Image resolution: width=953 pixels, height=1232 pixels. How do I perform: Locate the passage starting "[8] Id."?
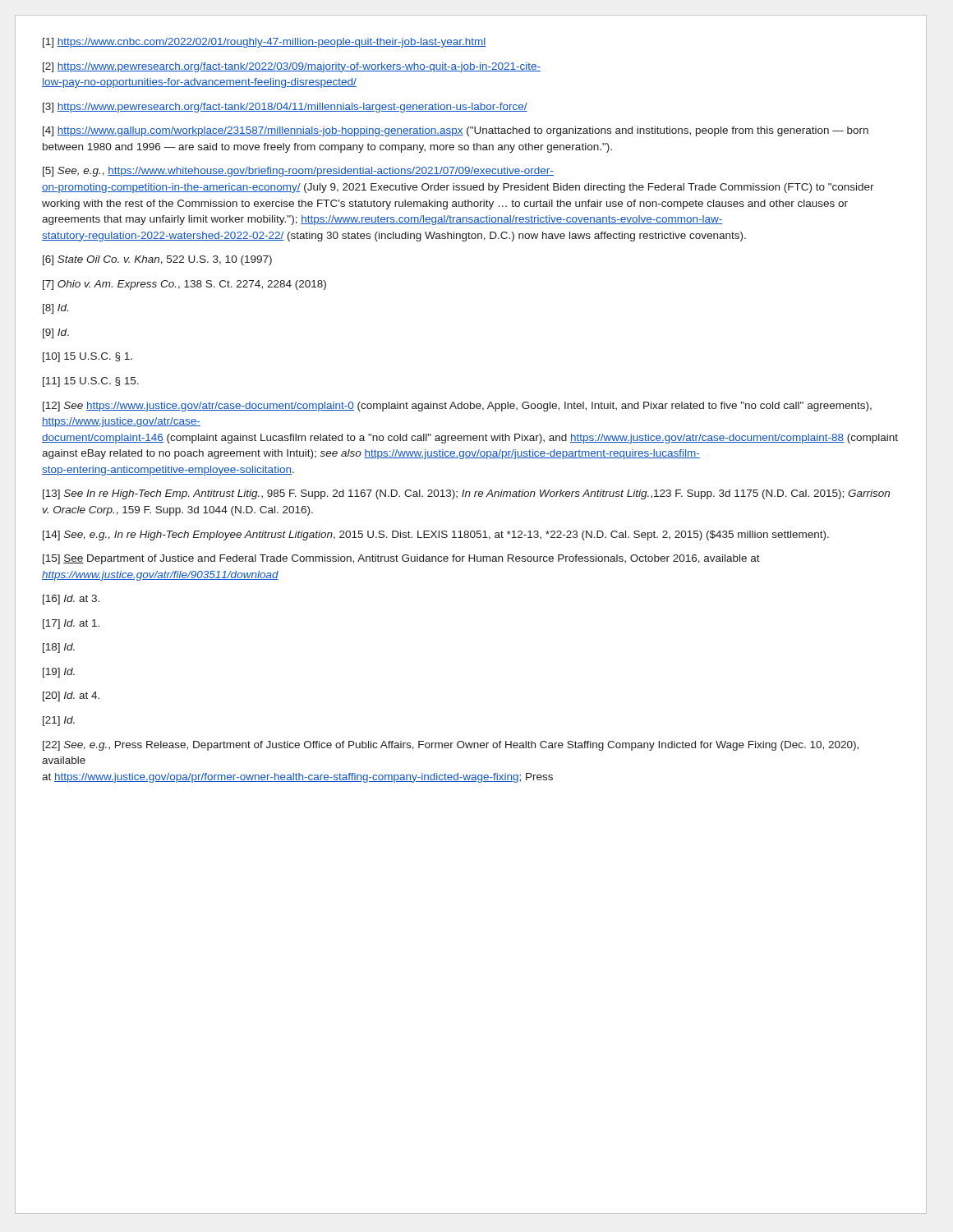[x=56, y=308]
